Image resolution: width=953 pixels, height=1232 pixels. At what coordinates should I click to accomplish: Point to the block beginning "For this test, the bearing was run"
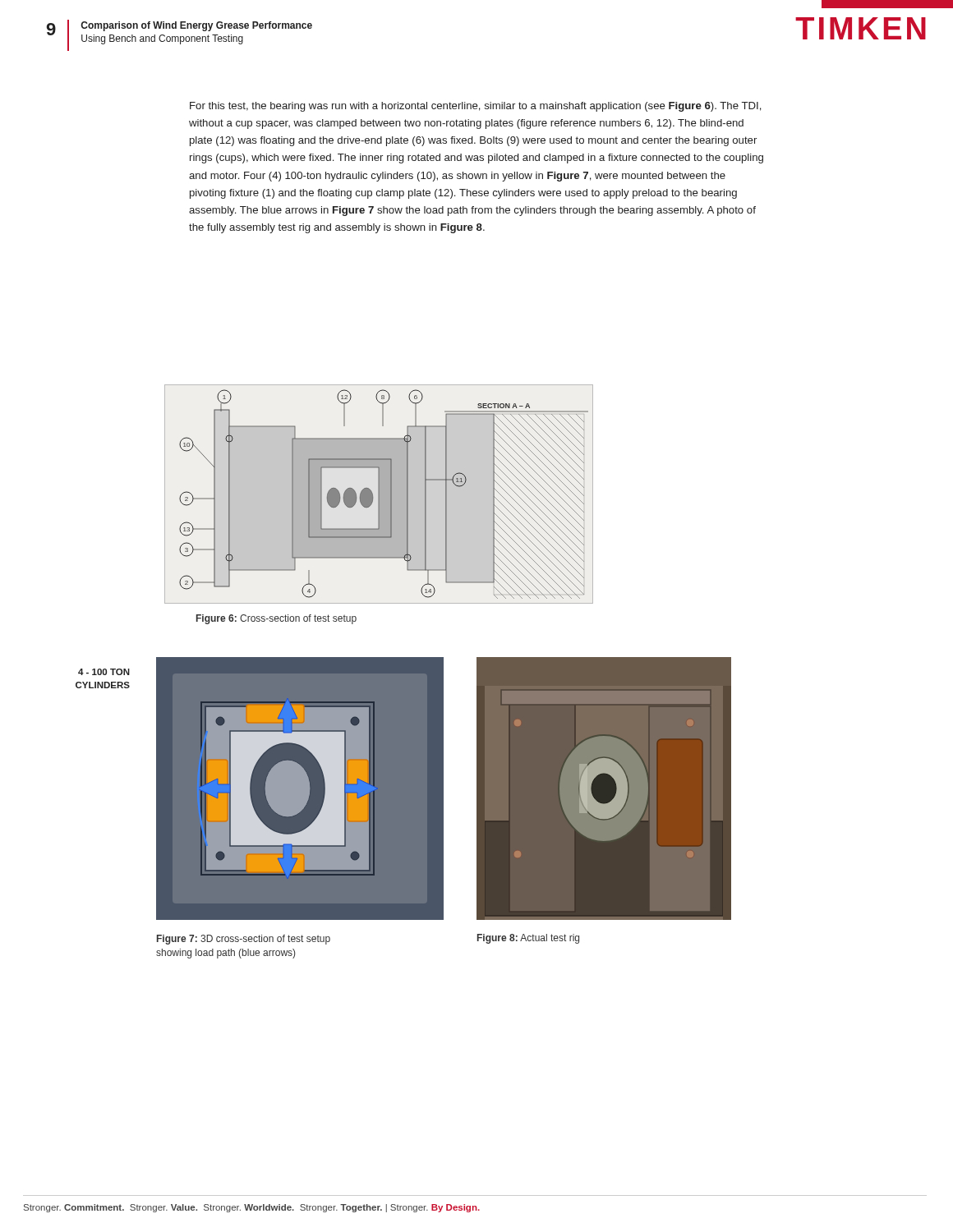(476, 166)
